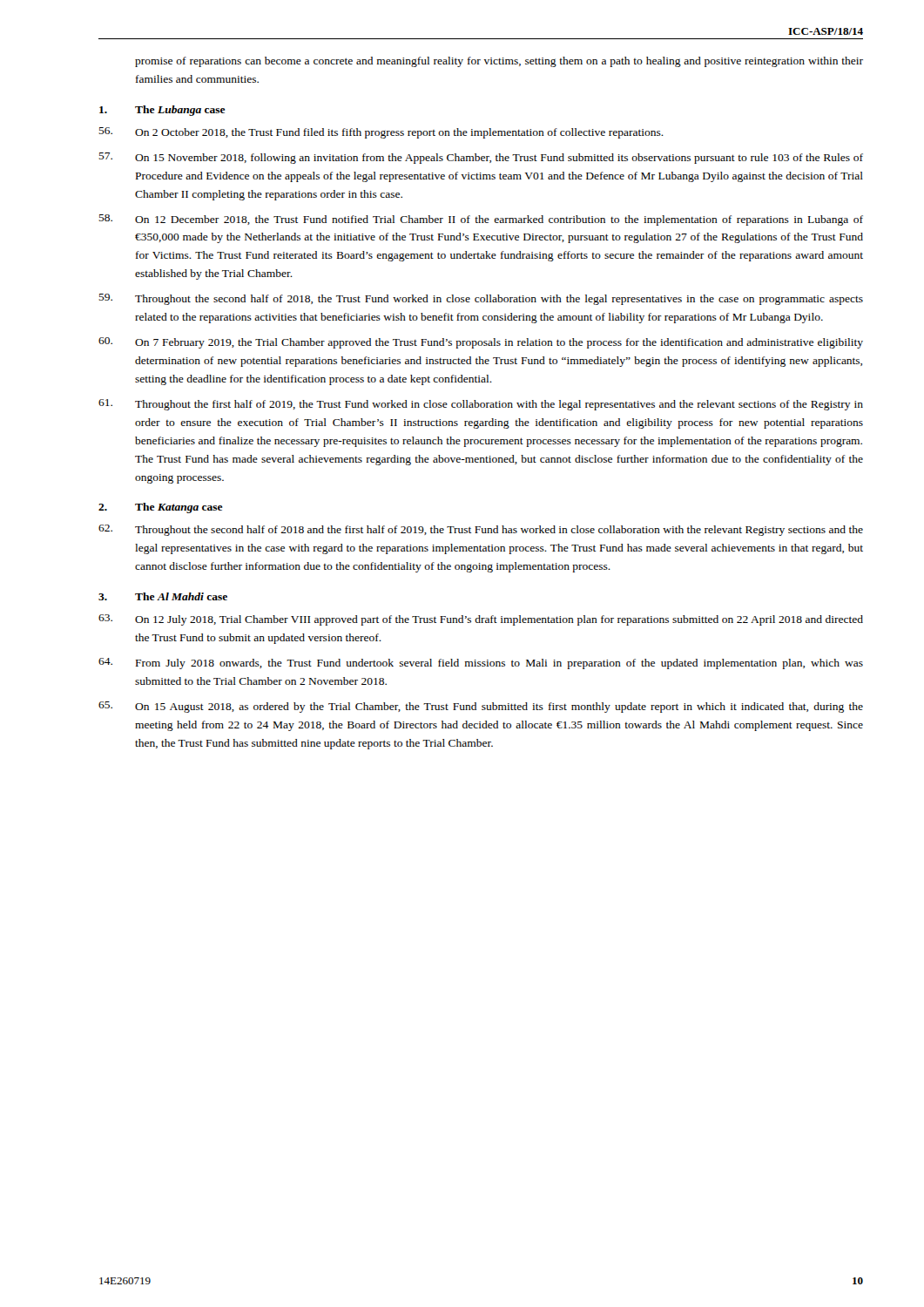Select the text block starting "2. The Katanga case"
The width and height of the screenshot is (924, 1307).
(x=160, y=508)
